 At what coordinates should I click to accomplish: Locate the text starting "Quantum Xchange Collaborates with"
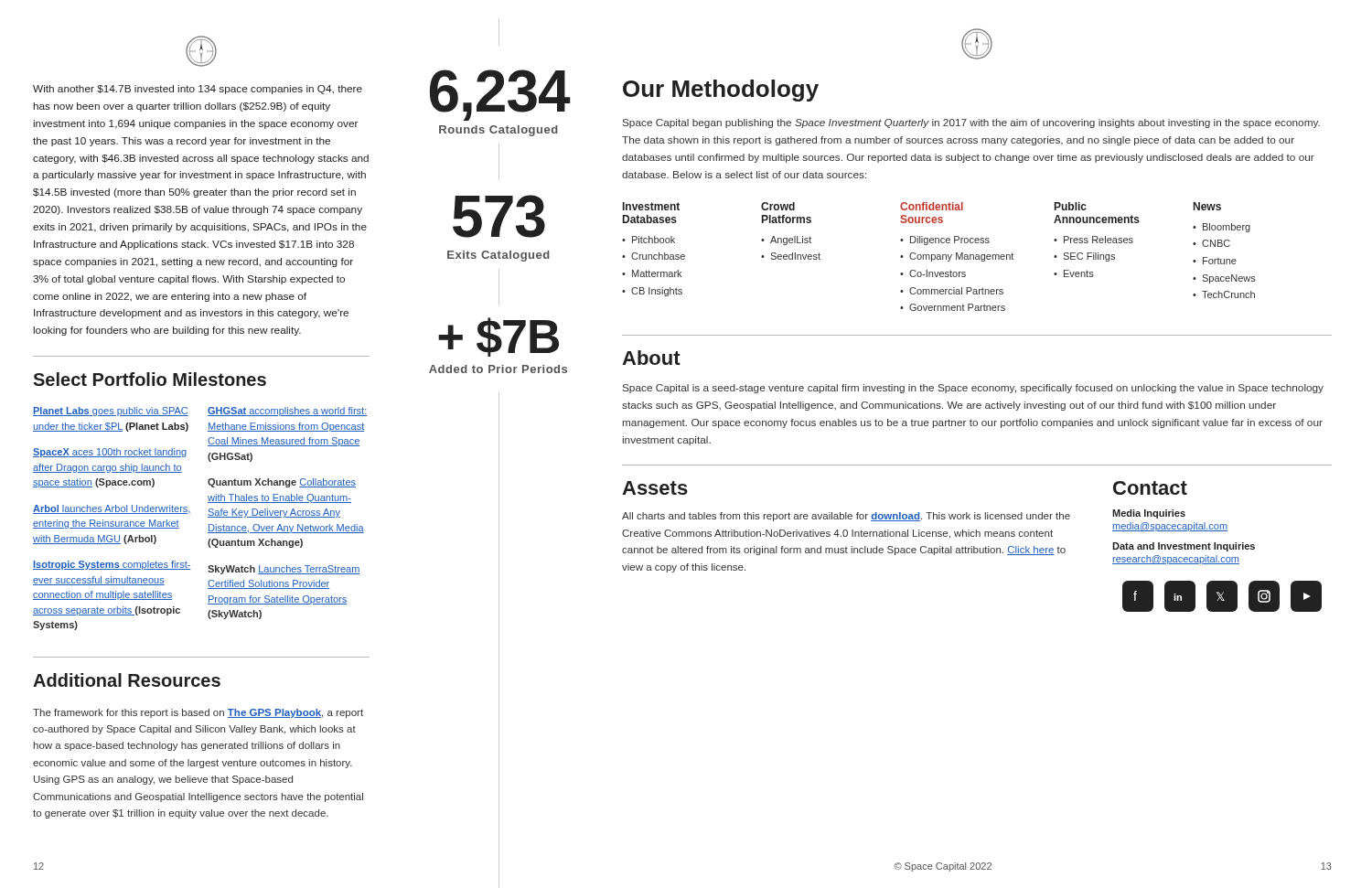286,512
